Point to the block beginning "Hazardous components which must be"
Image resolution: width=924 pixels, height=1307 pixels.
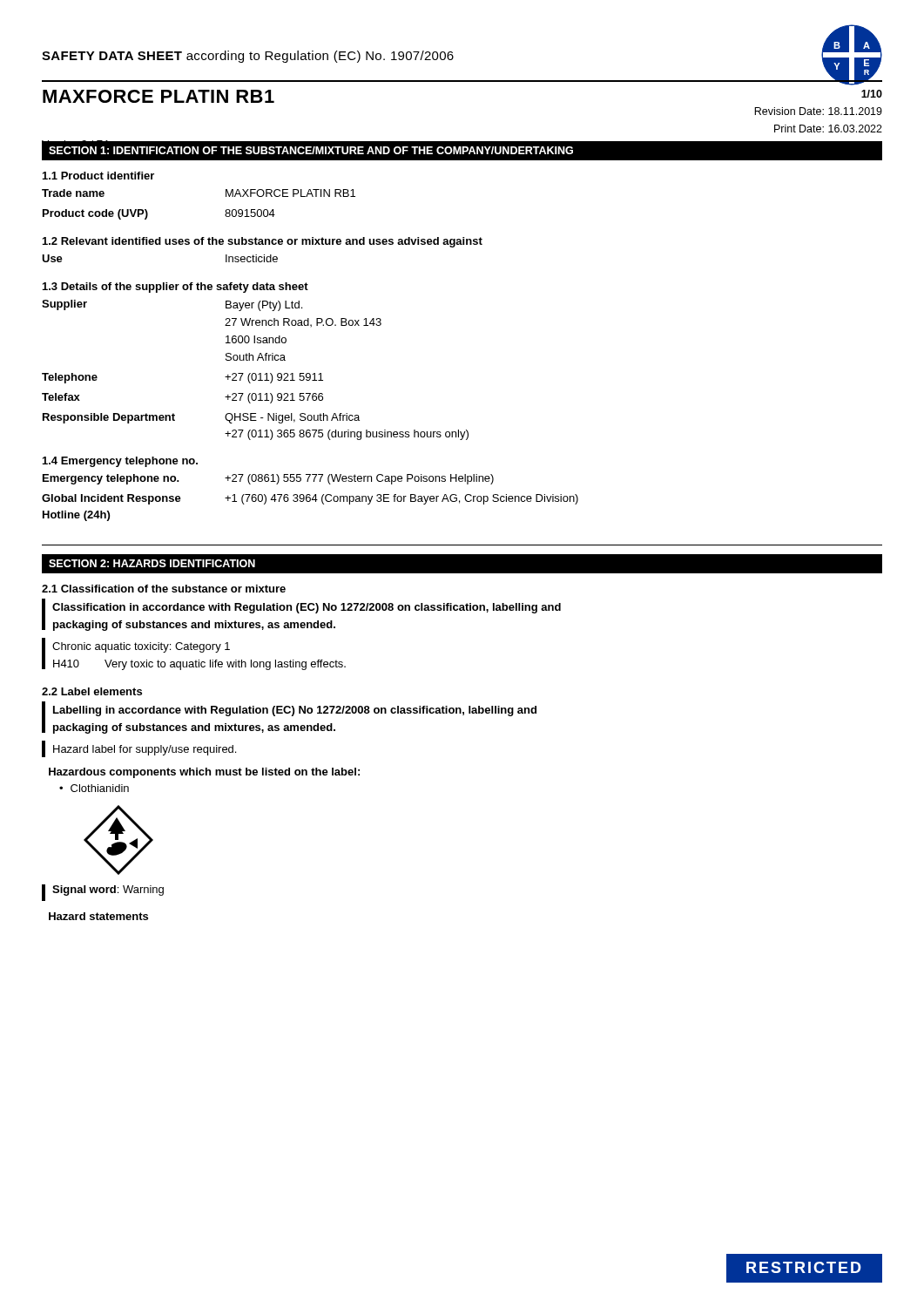point(201,771)
